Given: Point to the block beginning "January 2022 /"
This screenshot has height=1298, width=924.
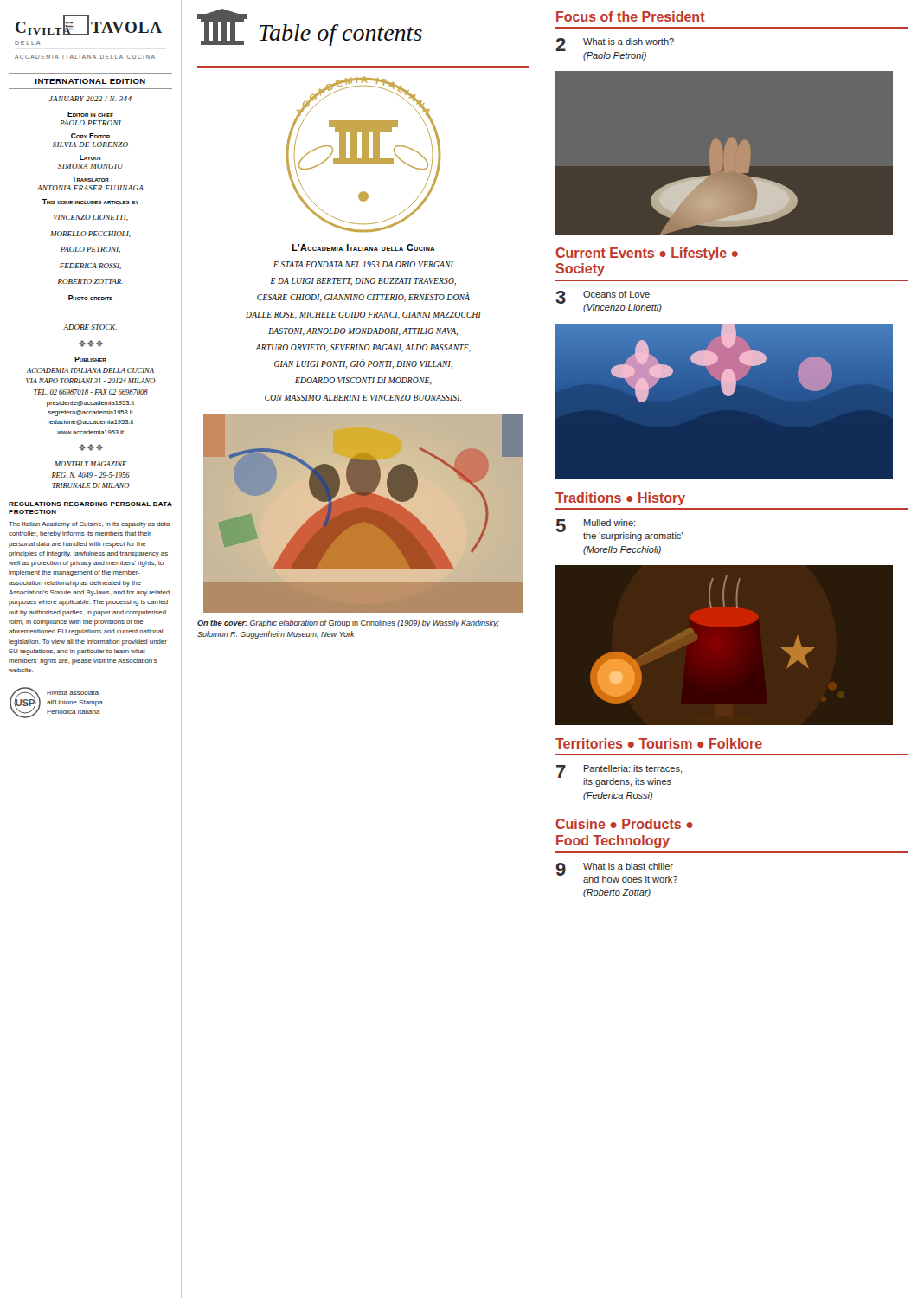Looking at the screenshot, I should tap(90, 99).
